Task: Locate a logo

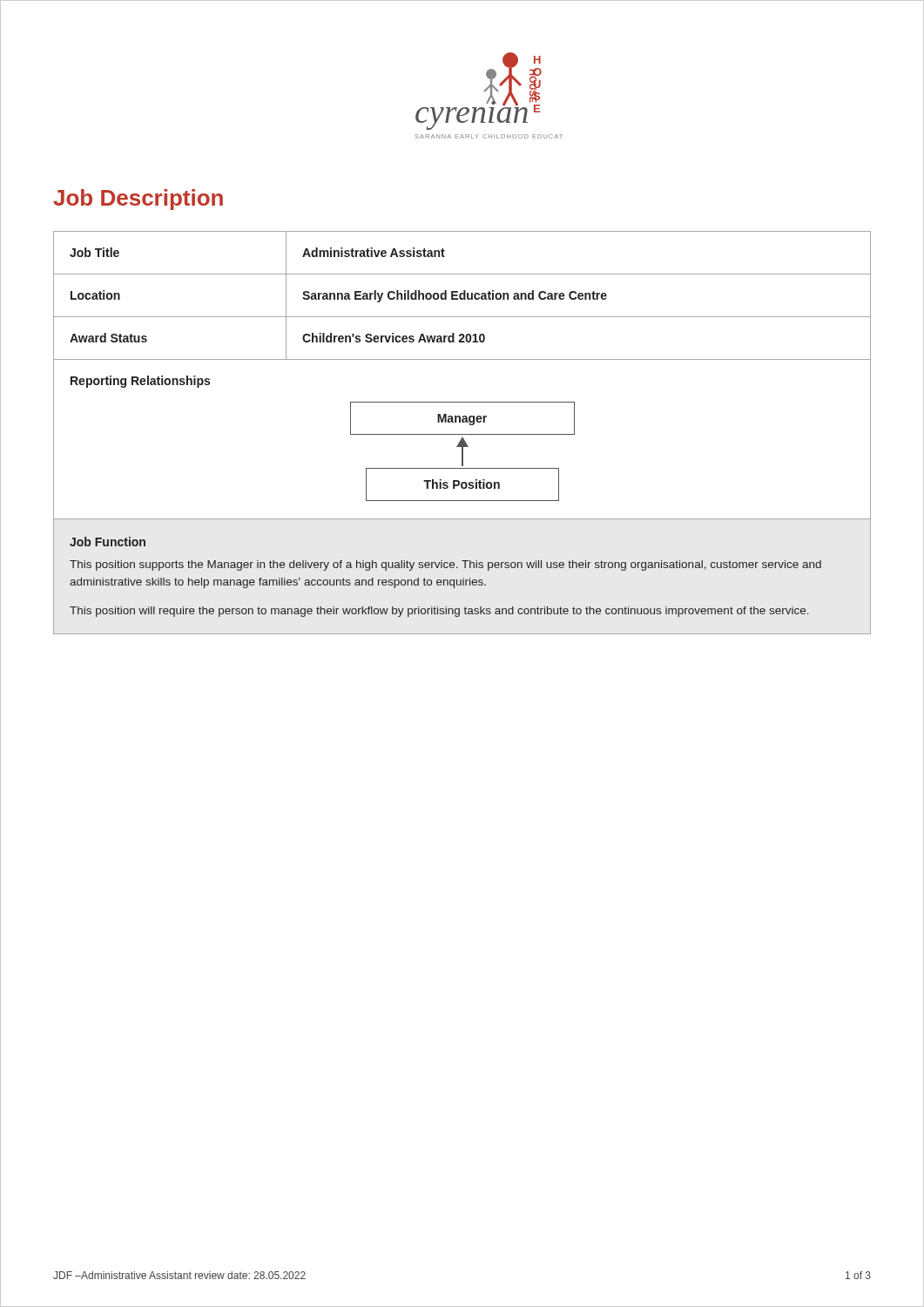Action: tap(462, 102)
